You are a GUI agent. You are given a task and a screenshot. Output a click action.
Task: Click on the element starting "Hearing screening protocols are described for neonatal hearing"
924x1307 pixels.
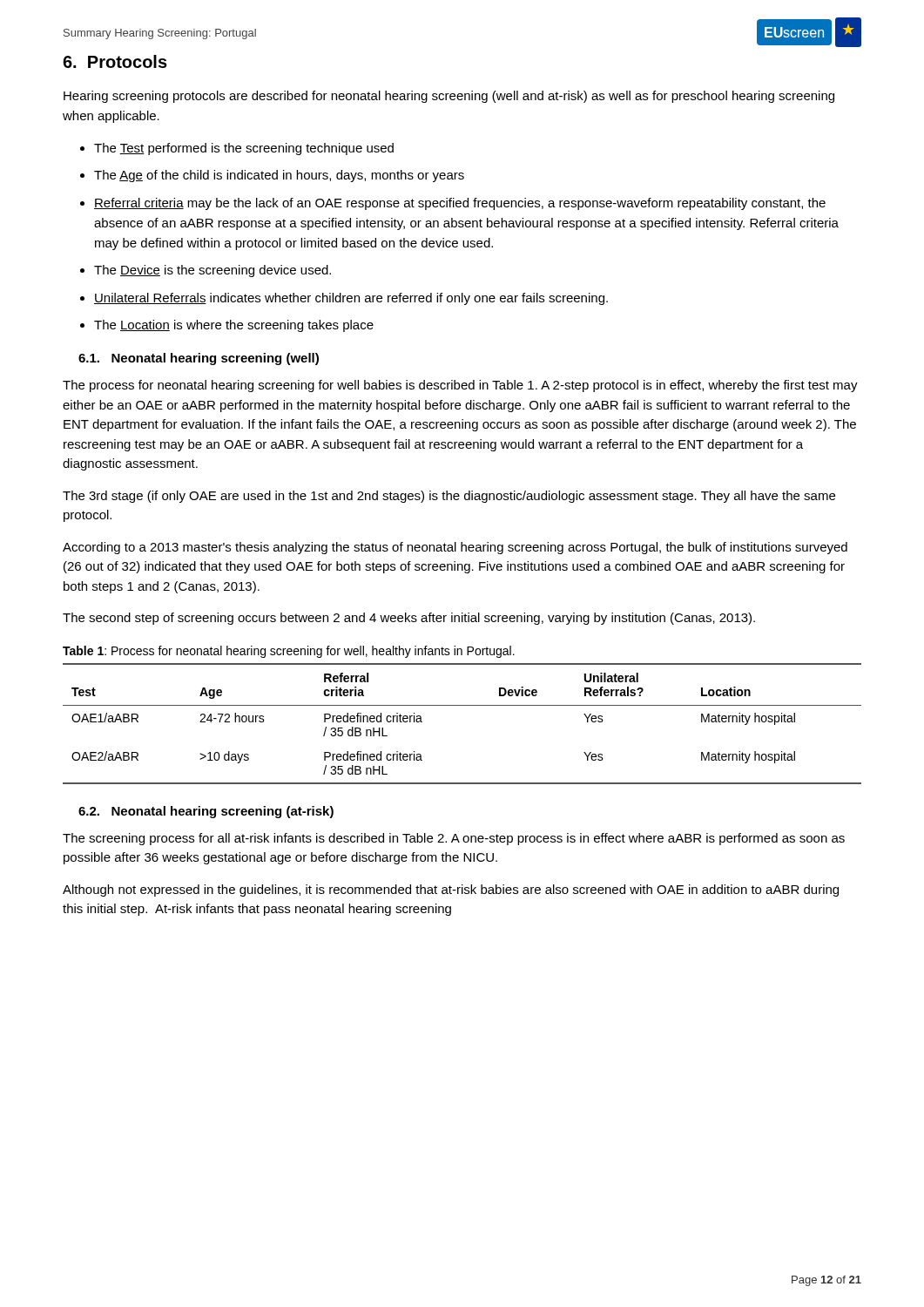[x=462, y=106]
